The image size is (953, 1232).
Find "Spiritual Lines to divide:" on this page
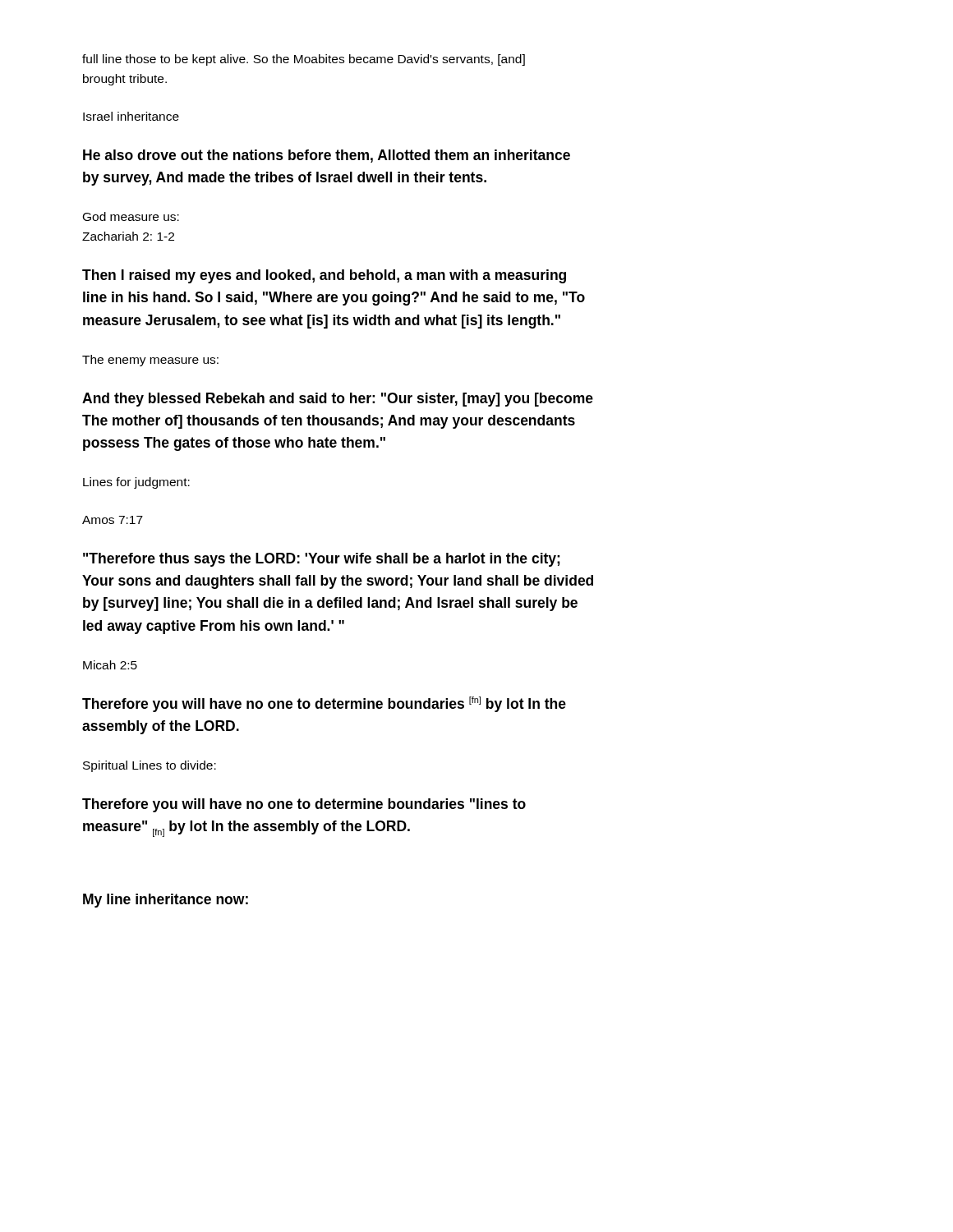pyautogui.click(x=149, y=765)
